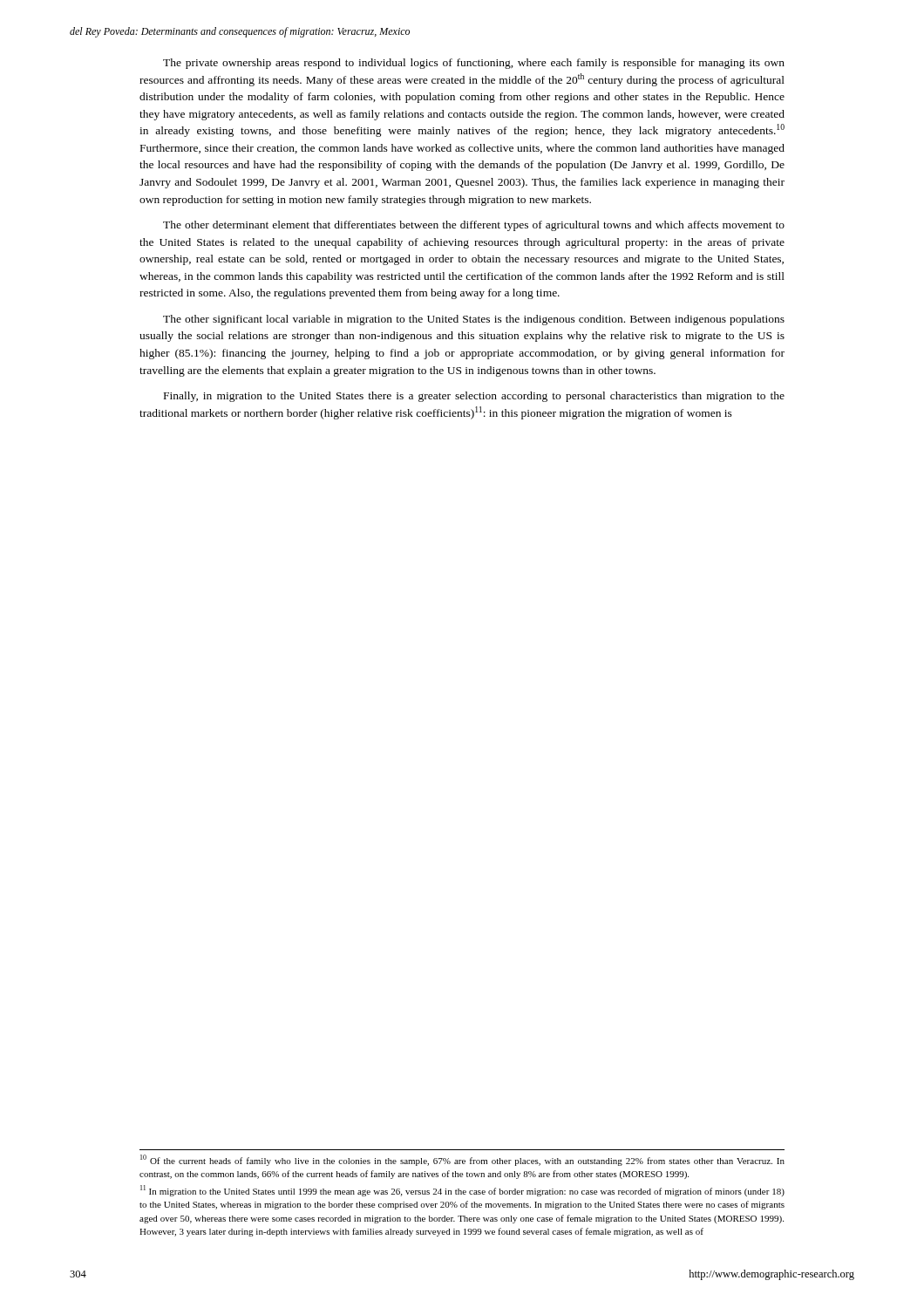Select the text block that reads "The other determinant element that"
This screenshot has width=924, height=1308.
[x=462, y=259]
